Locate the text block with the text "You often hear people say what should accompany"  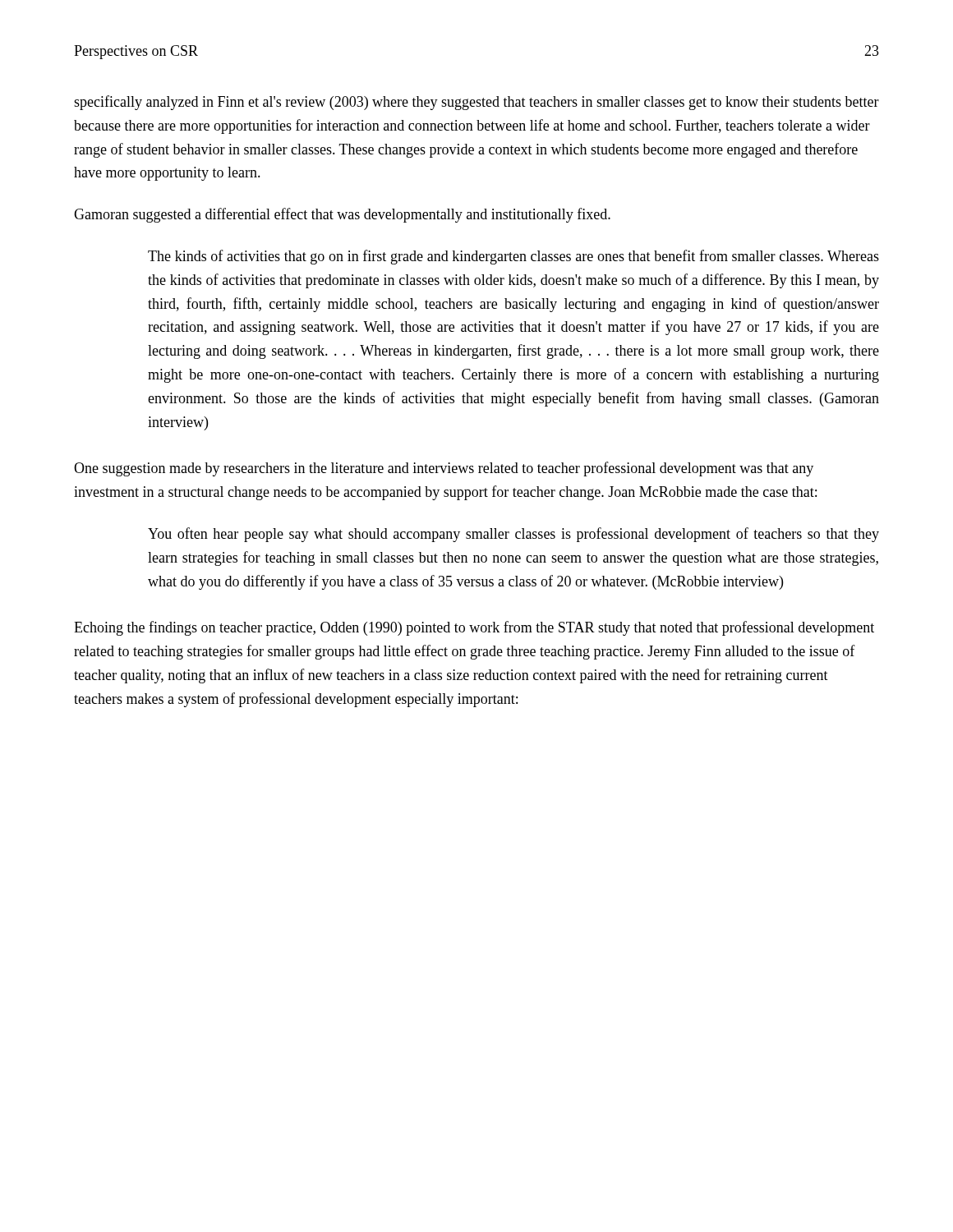tap(513, 557)
